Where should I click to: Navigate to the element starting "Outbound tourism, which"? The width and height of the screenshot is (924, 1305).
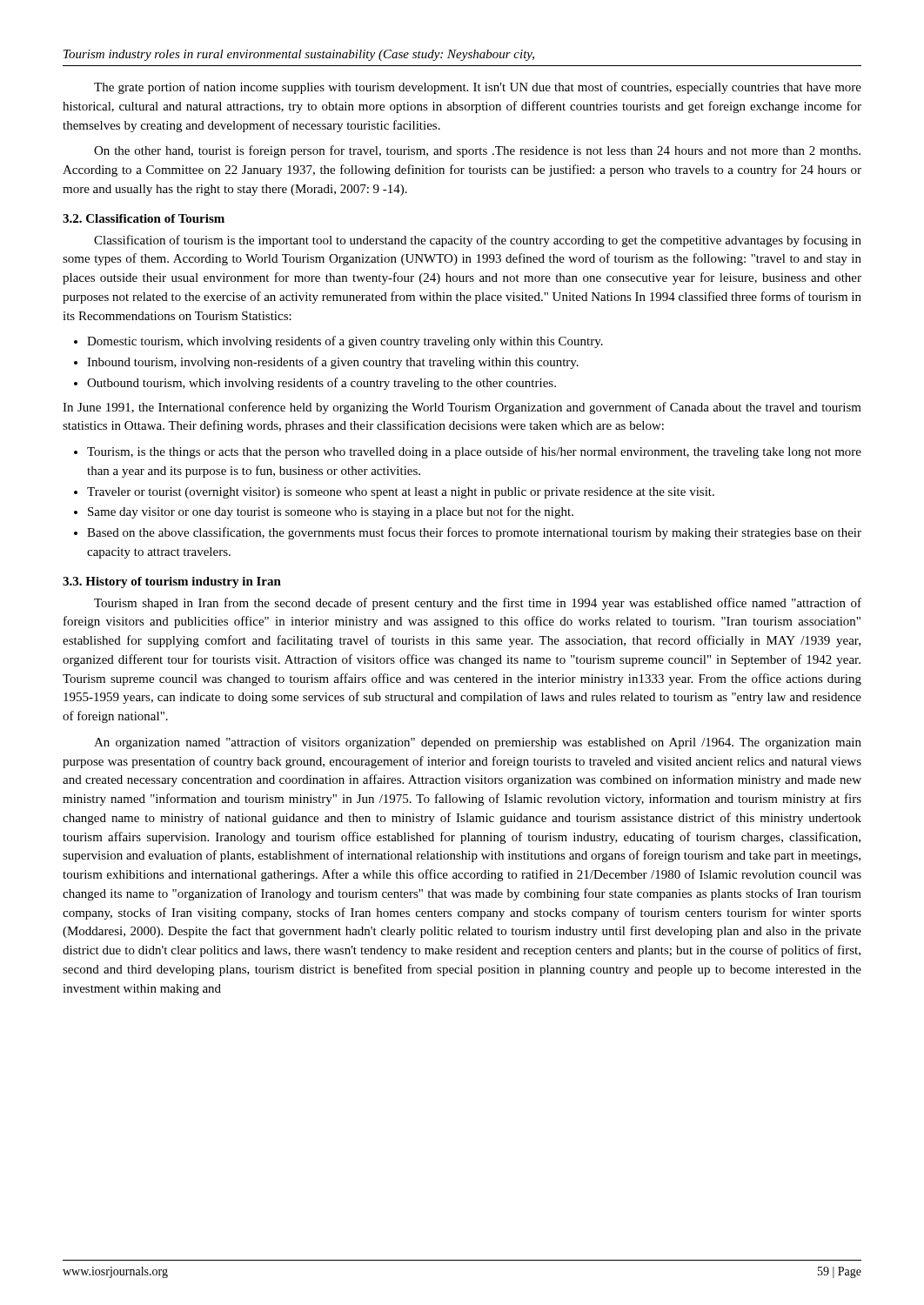pyautogui.click(x=322, y=383)
